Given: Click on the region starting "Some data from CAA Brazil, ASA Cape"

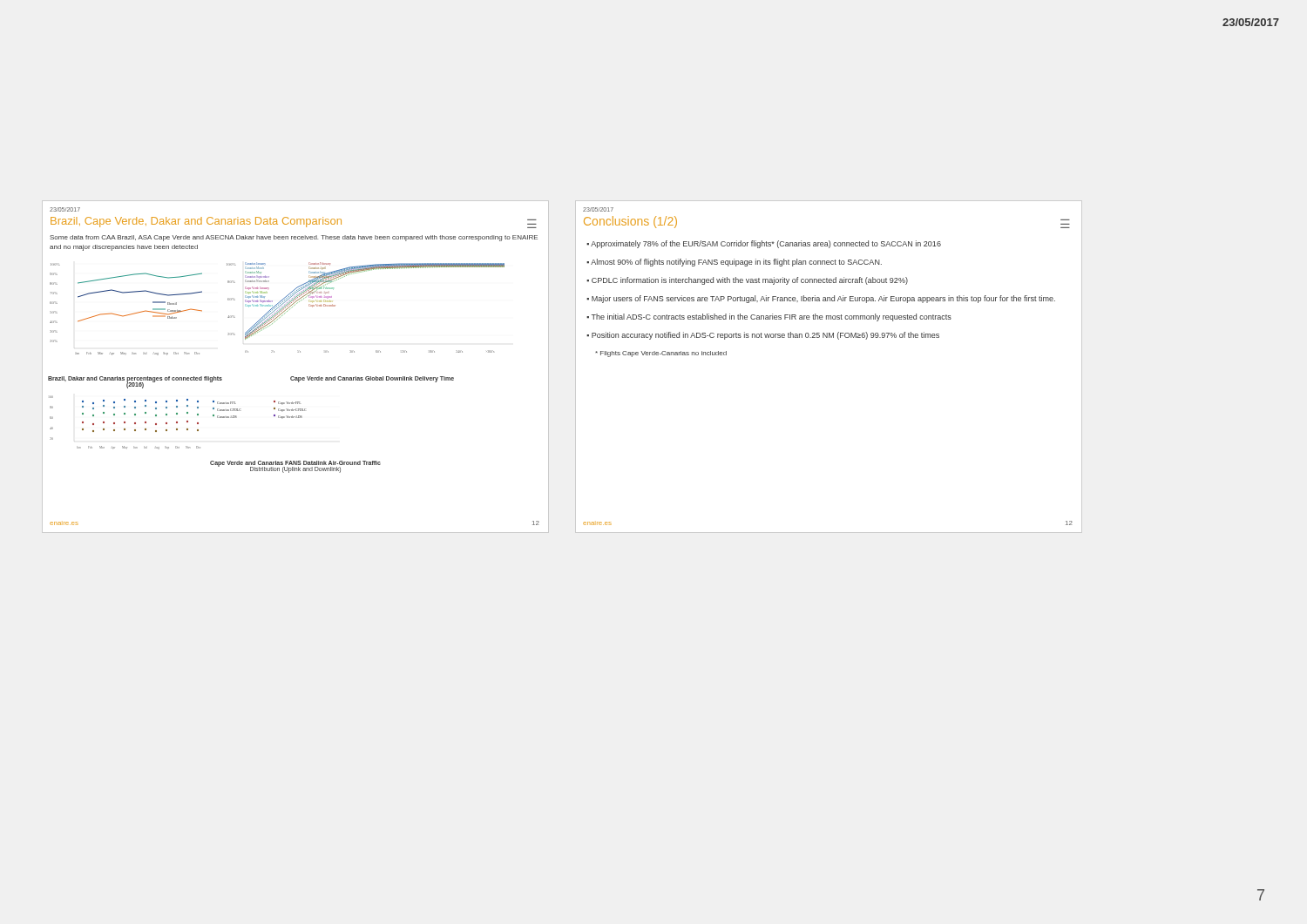Looking at the screenshot, I should tap(294, 242).
